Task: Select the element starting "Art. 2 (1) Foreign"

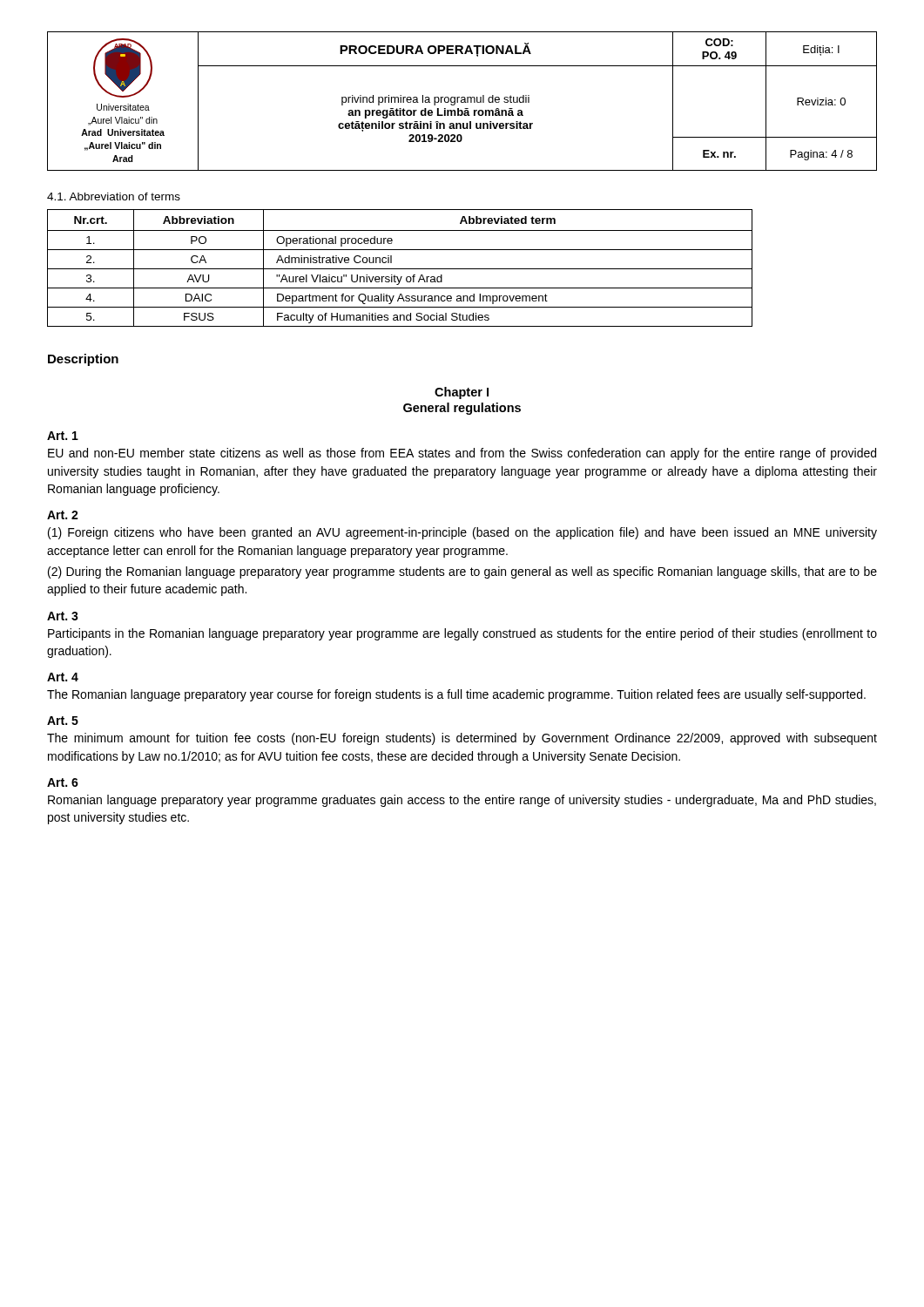Action: [x=462, y=553]
